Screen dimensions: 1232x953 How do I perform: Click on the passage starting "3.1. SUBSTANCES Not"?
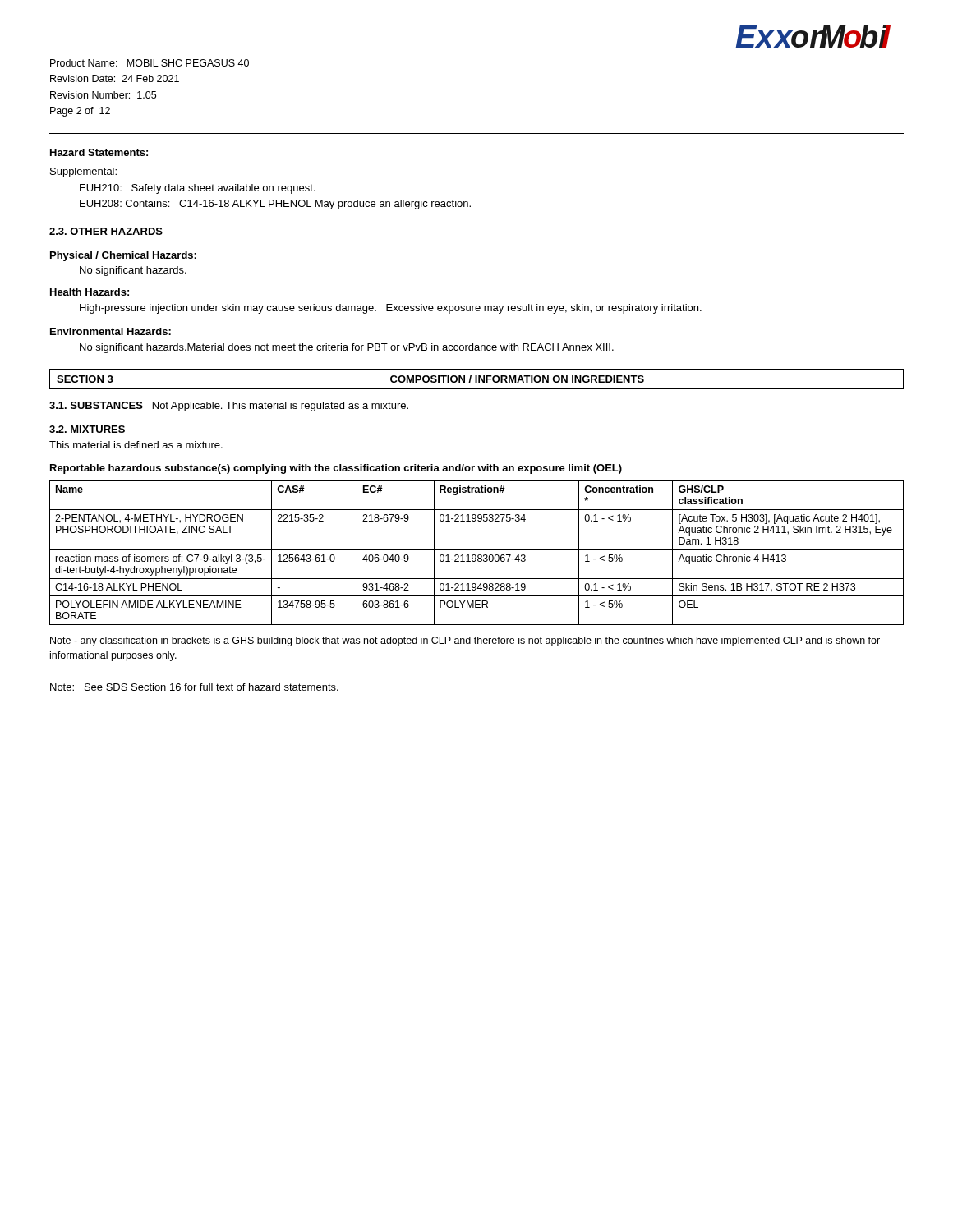pyautogui.click(x=229, y=405)
